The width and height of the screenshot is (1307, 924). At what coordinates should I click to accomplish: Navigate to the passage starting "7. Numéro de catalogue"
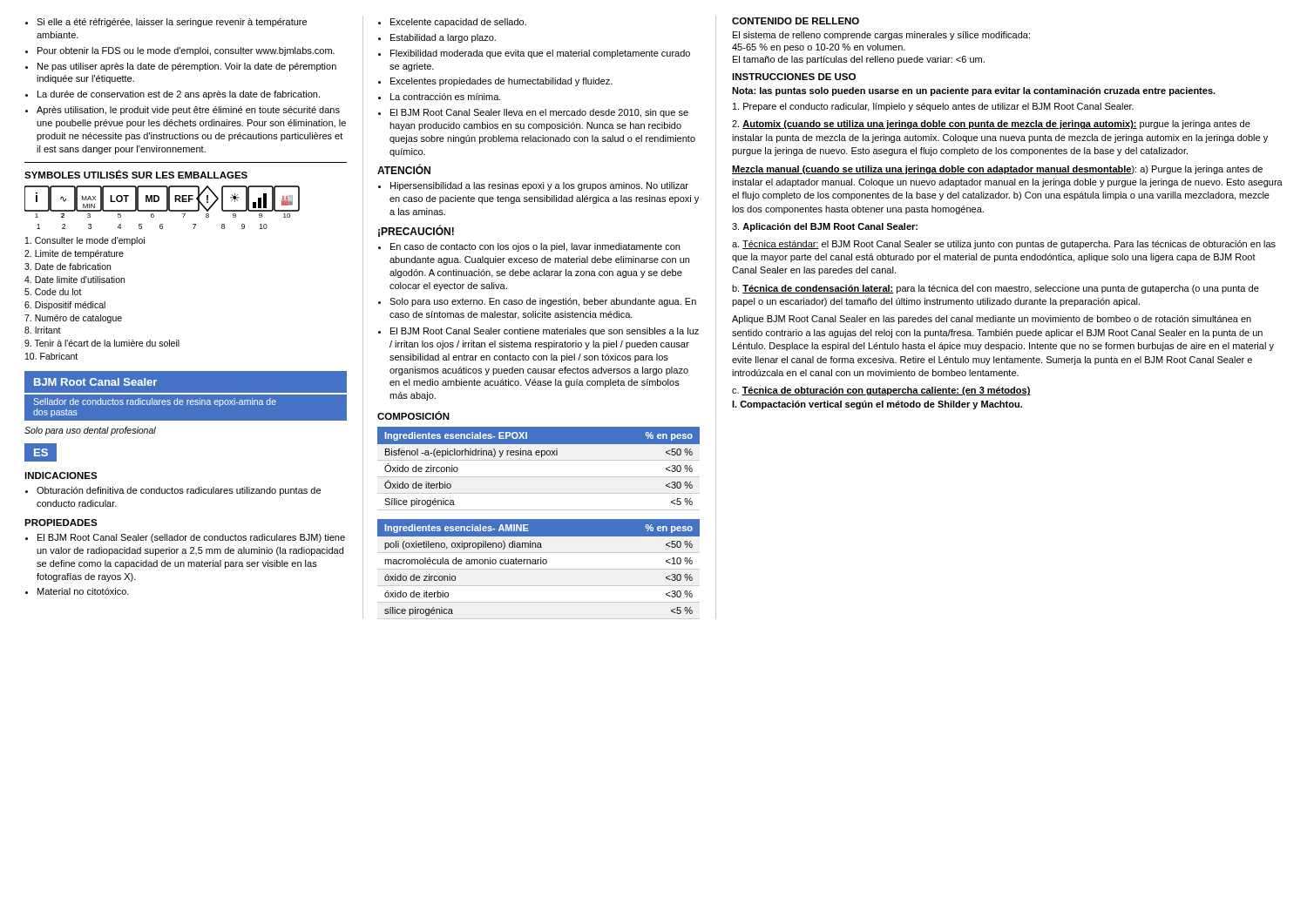[73, 317]
